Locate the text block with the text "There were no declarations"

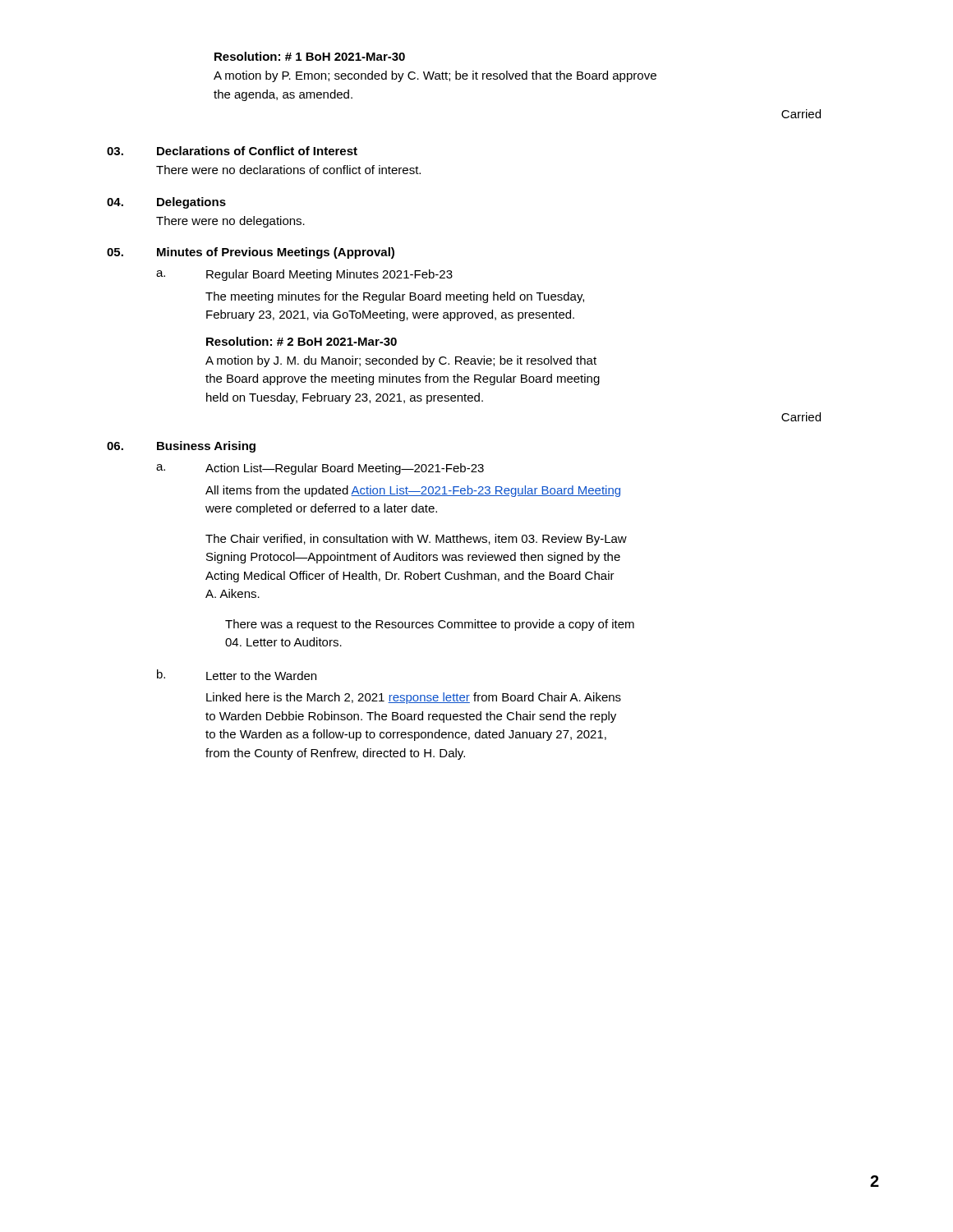[x=289, y=170]
